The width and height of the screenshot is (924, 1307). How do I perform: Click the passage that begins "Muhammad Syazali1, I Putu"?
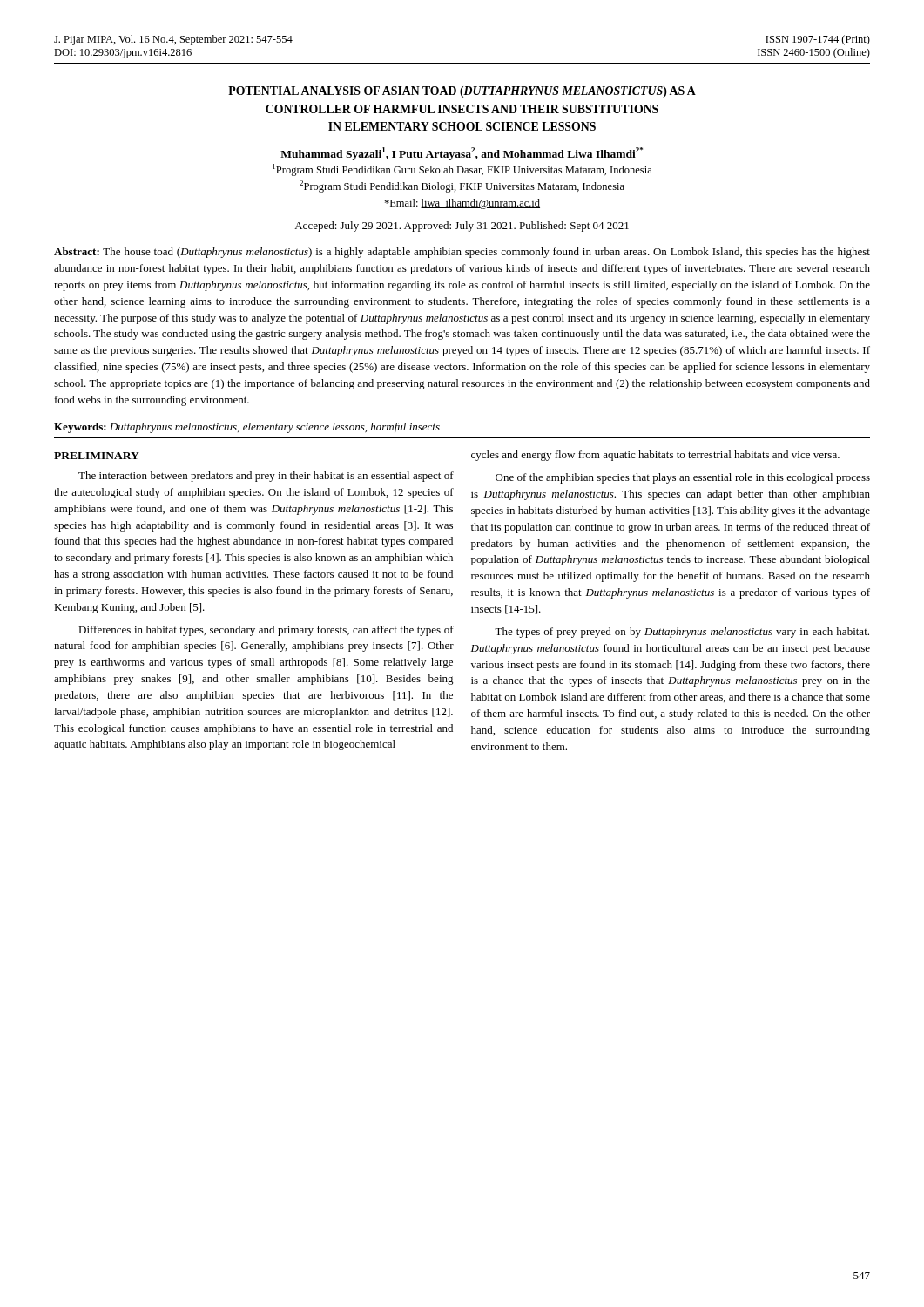click(462, 179)
